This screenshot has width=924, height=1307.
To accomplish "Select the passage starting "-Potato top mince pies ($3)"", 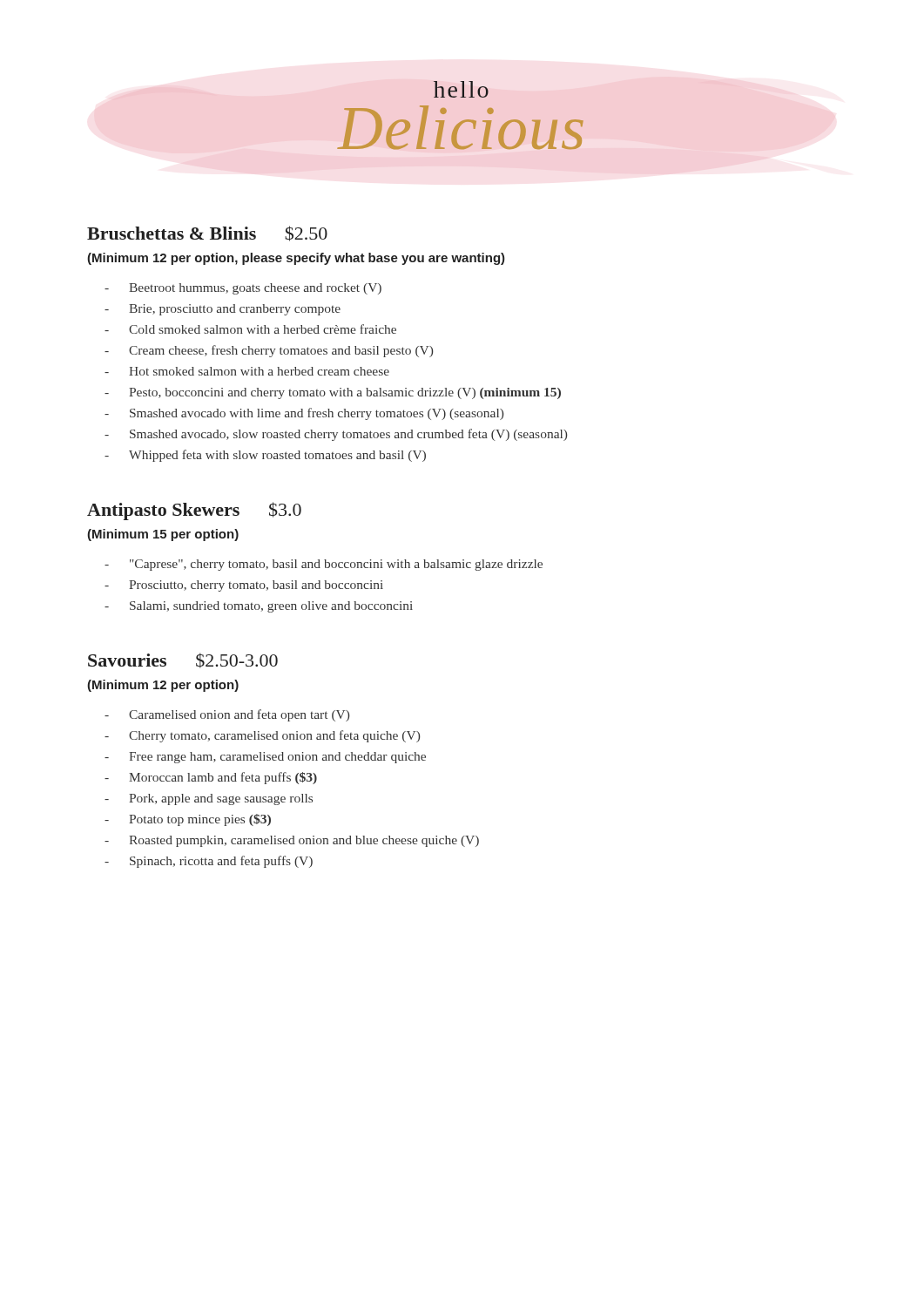I will [188, 820].
